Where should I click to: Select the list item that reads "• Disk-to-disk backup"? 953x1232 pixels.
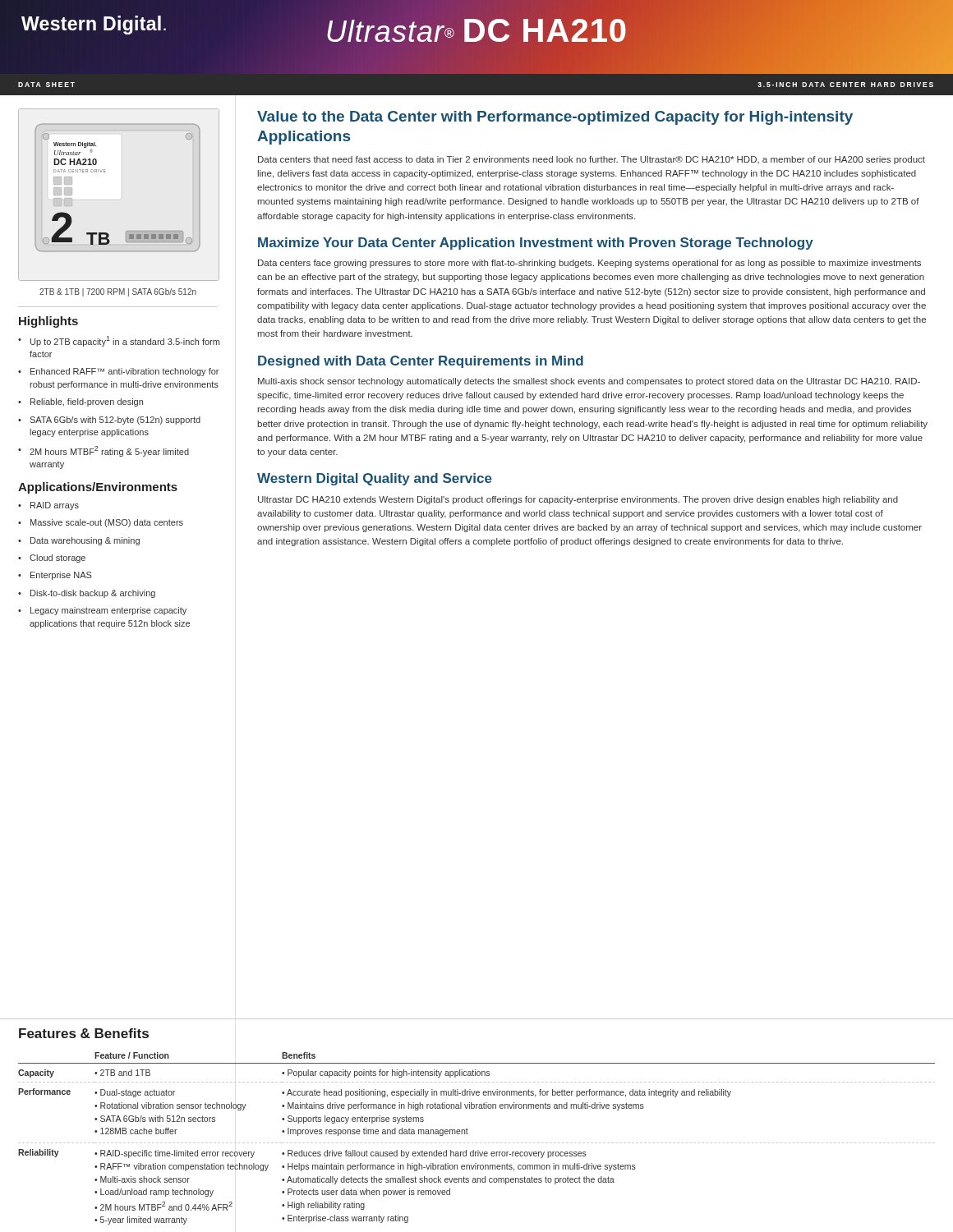(87, 593)
